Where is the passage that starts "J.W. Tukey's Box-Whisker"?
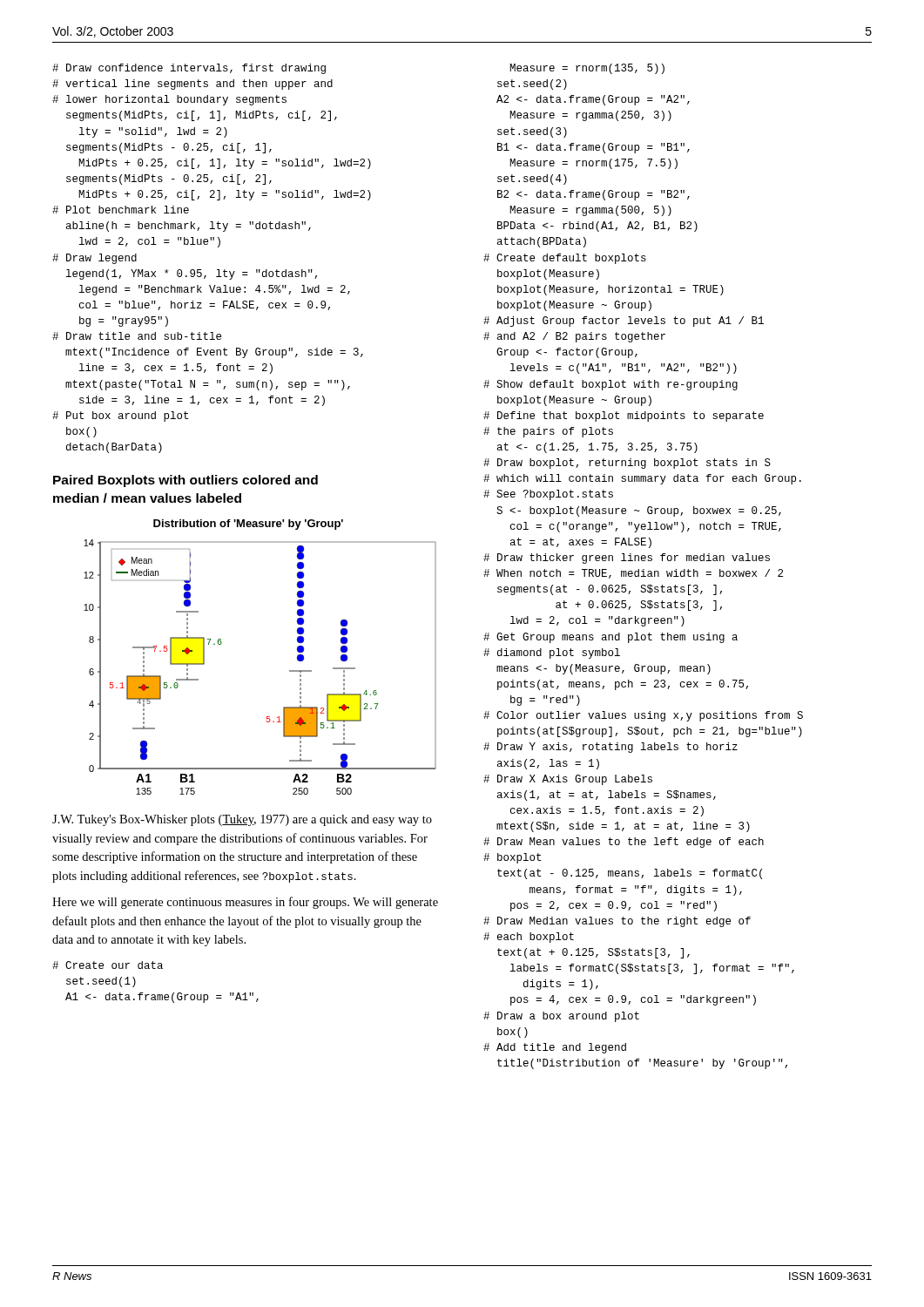 (242, 848)
